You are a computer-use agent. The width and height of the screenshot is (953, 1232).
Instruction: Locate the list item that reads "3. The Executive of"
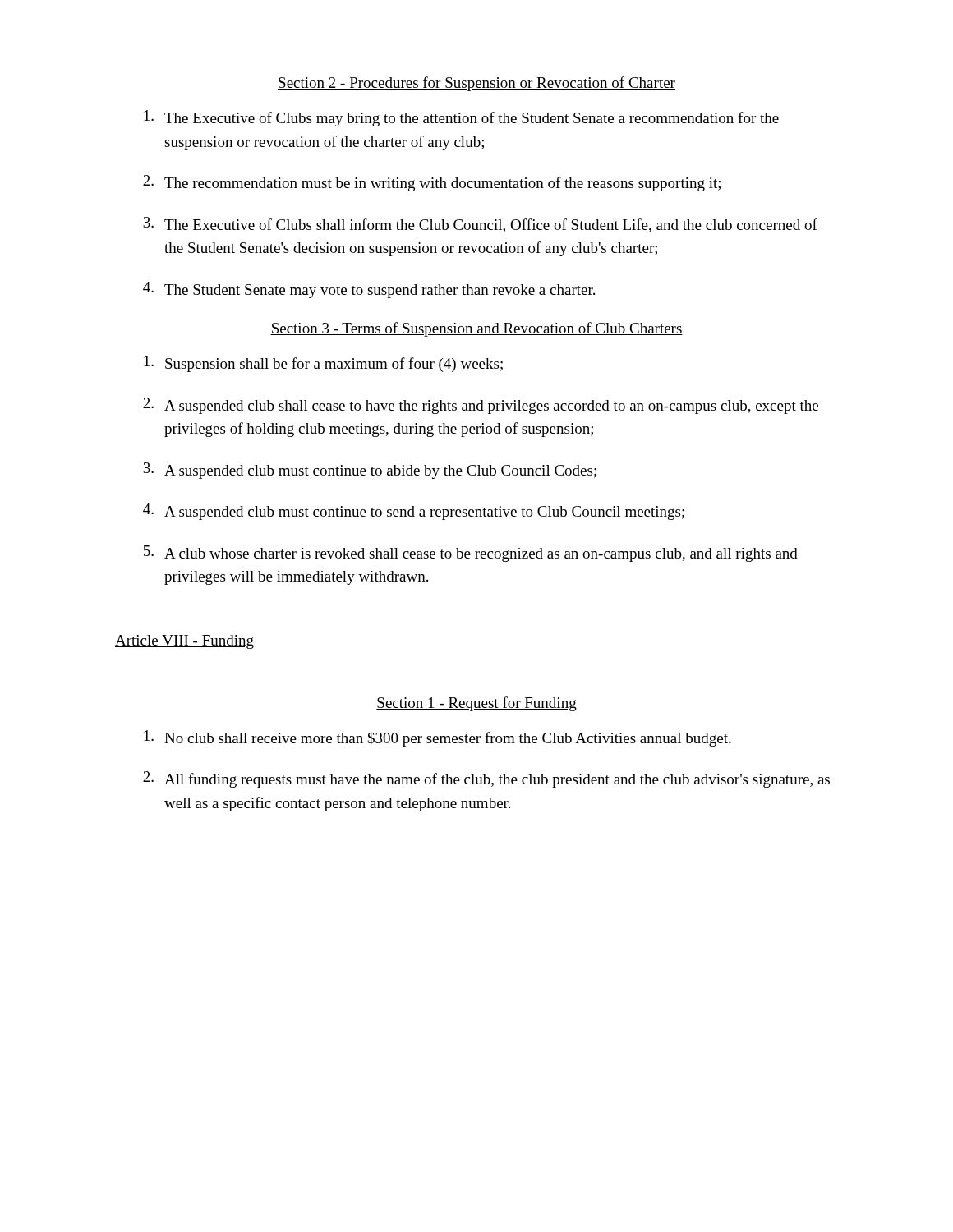coord(476,237)
